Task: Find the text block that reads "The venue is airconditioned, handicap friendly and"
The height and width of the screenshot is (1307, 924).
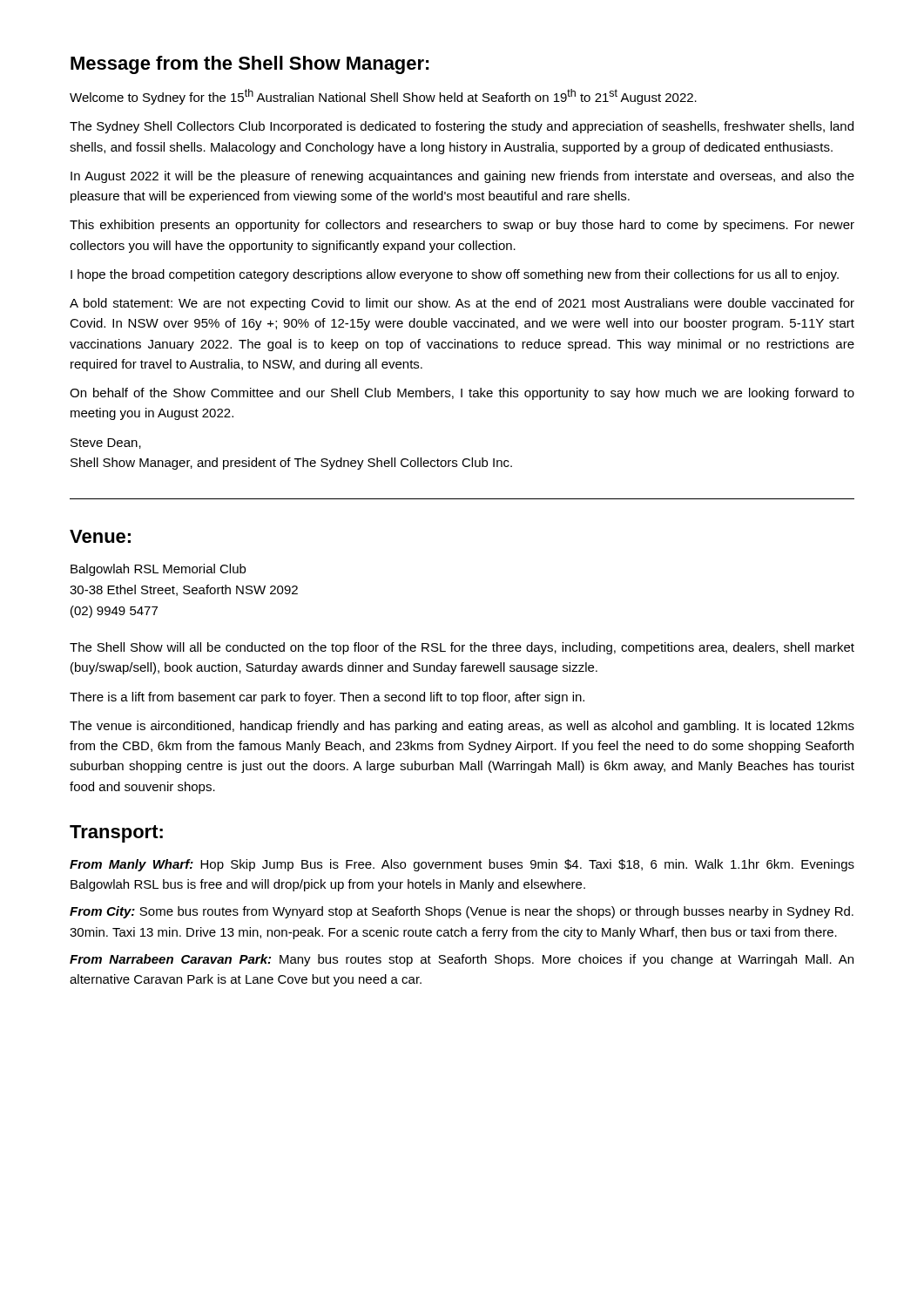Action: 462,756
